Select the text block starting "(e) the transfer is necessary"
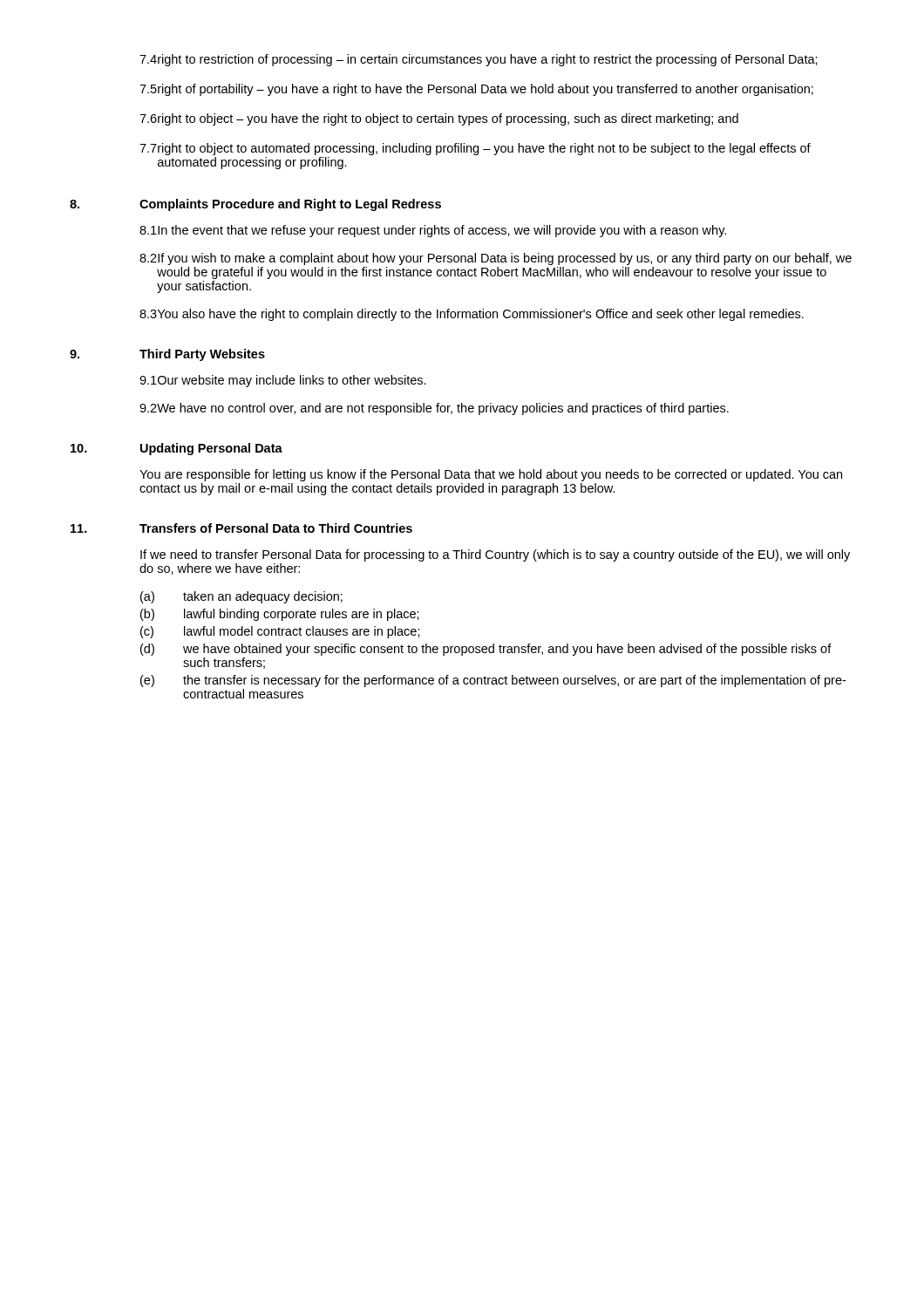Viewport: 924px width, 1308px height. 497,687
